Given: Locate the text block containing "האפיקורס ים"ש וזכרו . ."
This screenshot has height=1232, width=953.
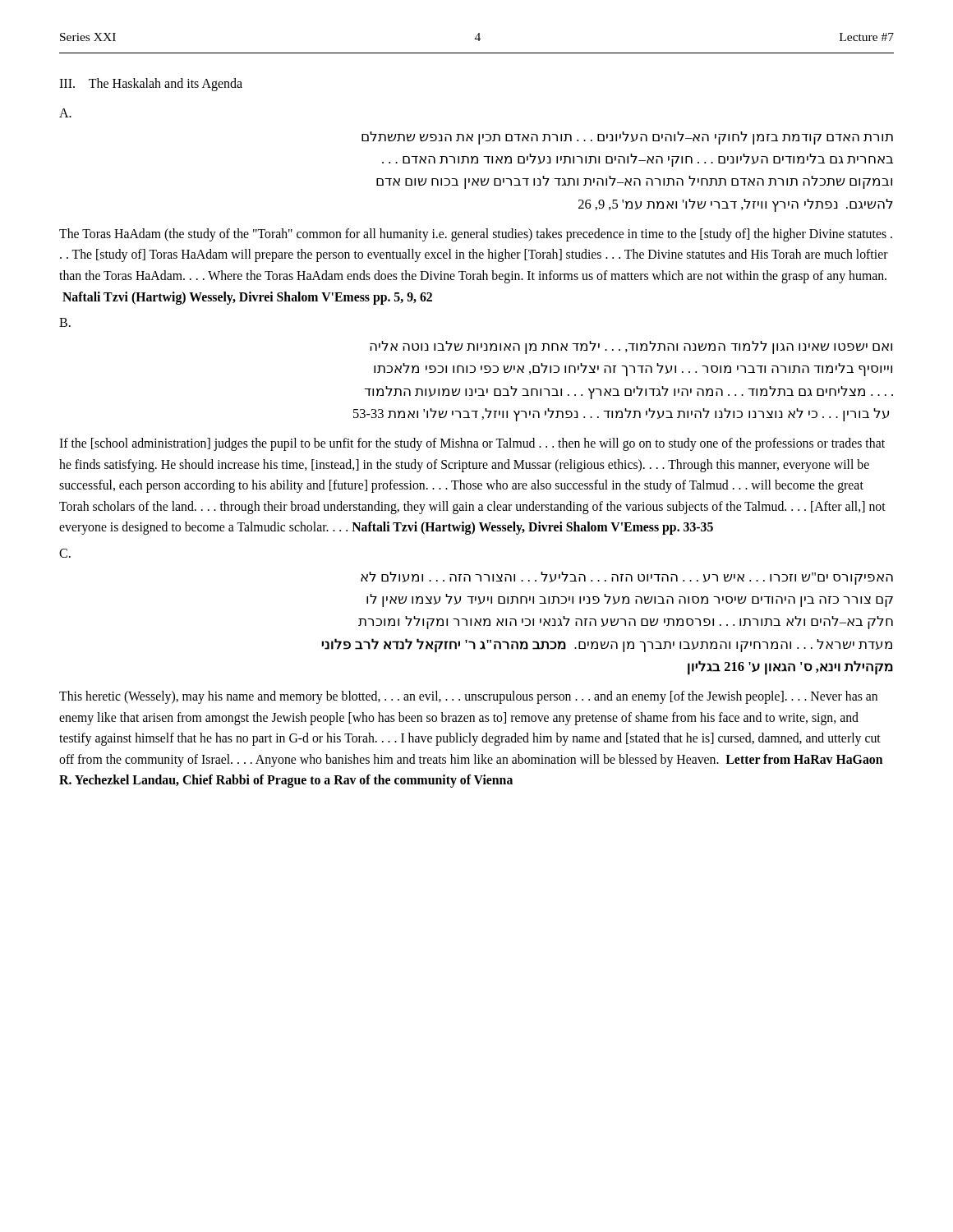Looking at the screenshot, I should click(x=607, y=622).
